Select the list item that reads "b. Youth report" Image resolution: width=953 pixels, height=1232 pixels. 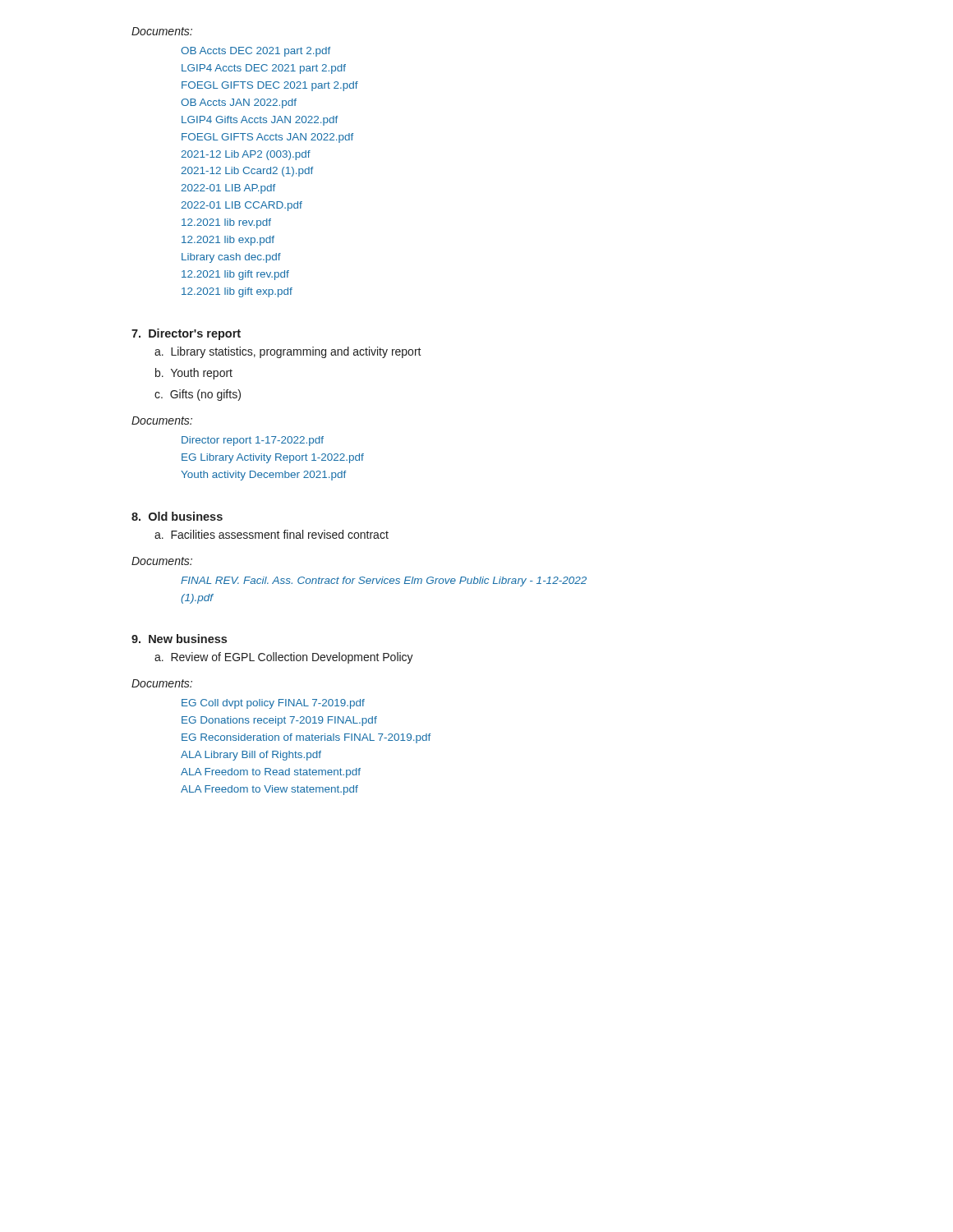[x=193, y=373]
